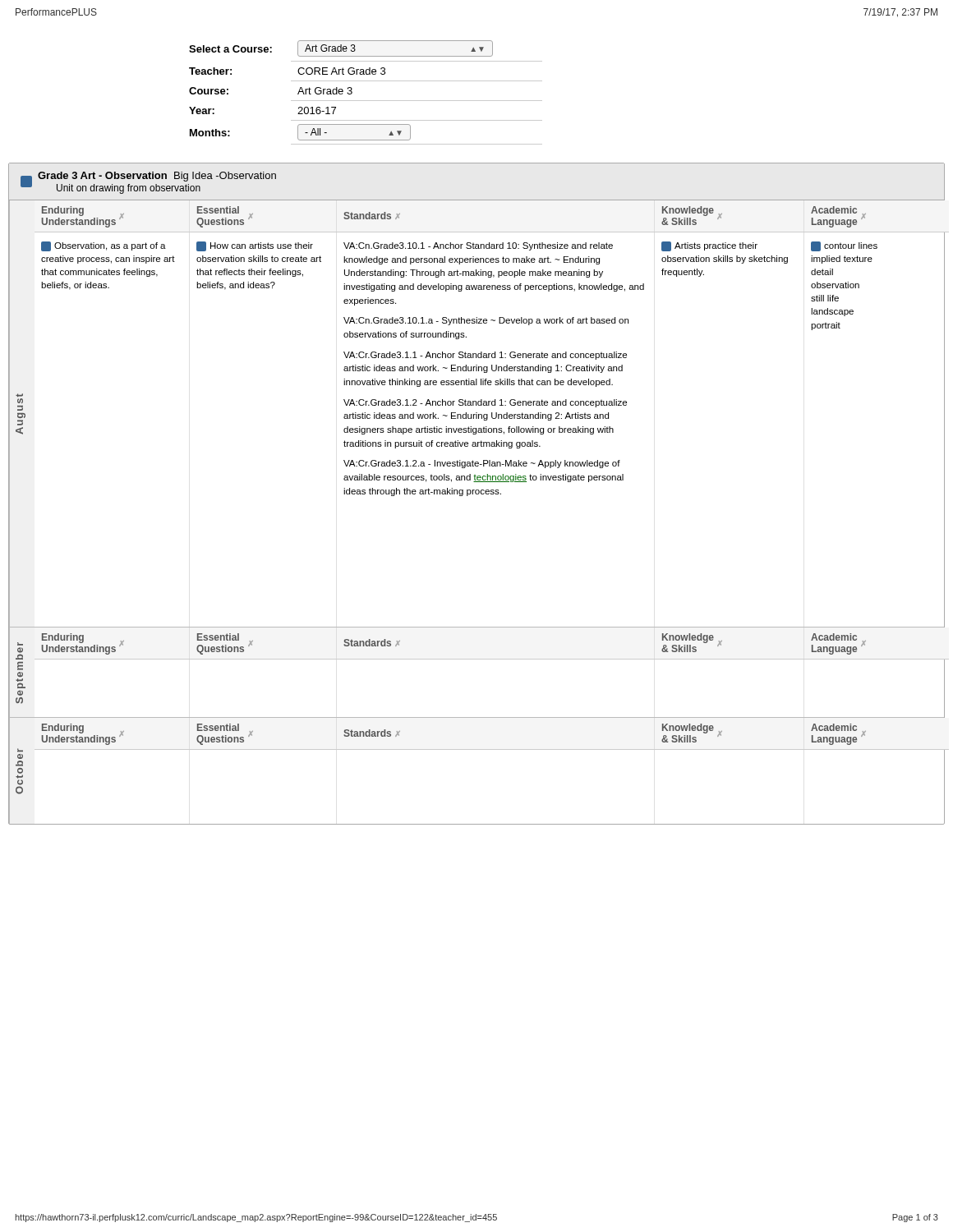Click on the text block containing "Observation, as a"
This screenshot has height=1232, width=953.
(108, 265)
